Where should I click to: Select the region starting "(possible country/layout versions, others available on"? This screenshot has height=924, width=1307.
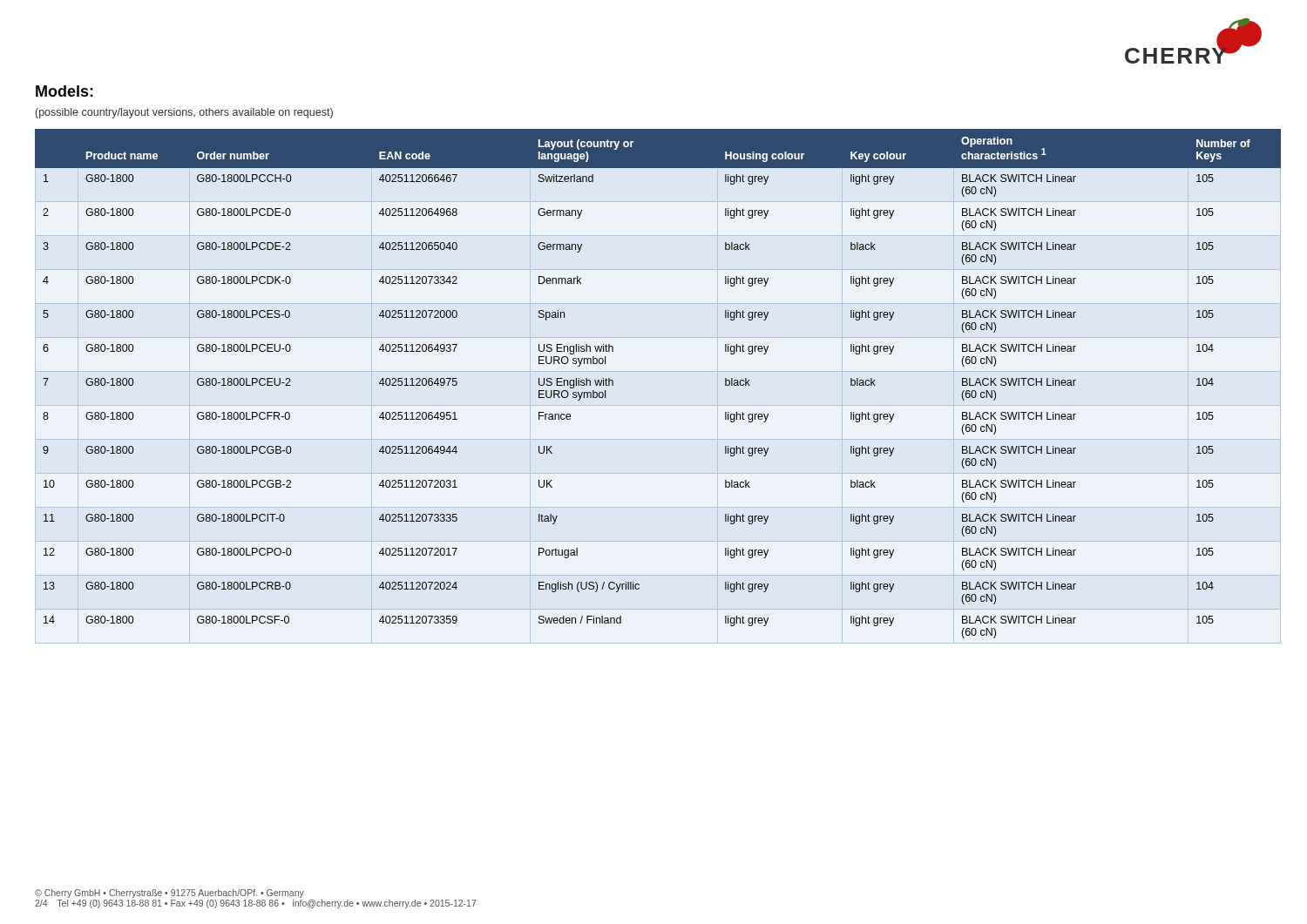point(184,112)
